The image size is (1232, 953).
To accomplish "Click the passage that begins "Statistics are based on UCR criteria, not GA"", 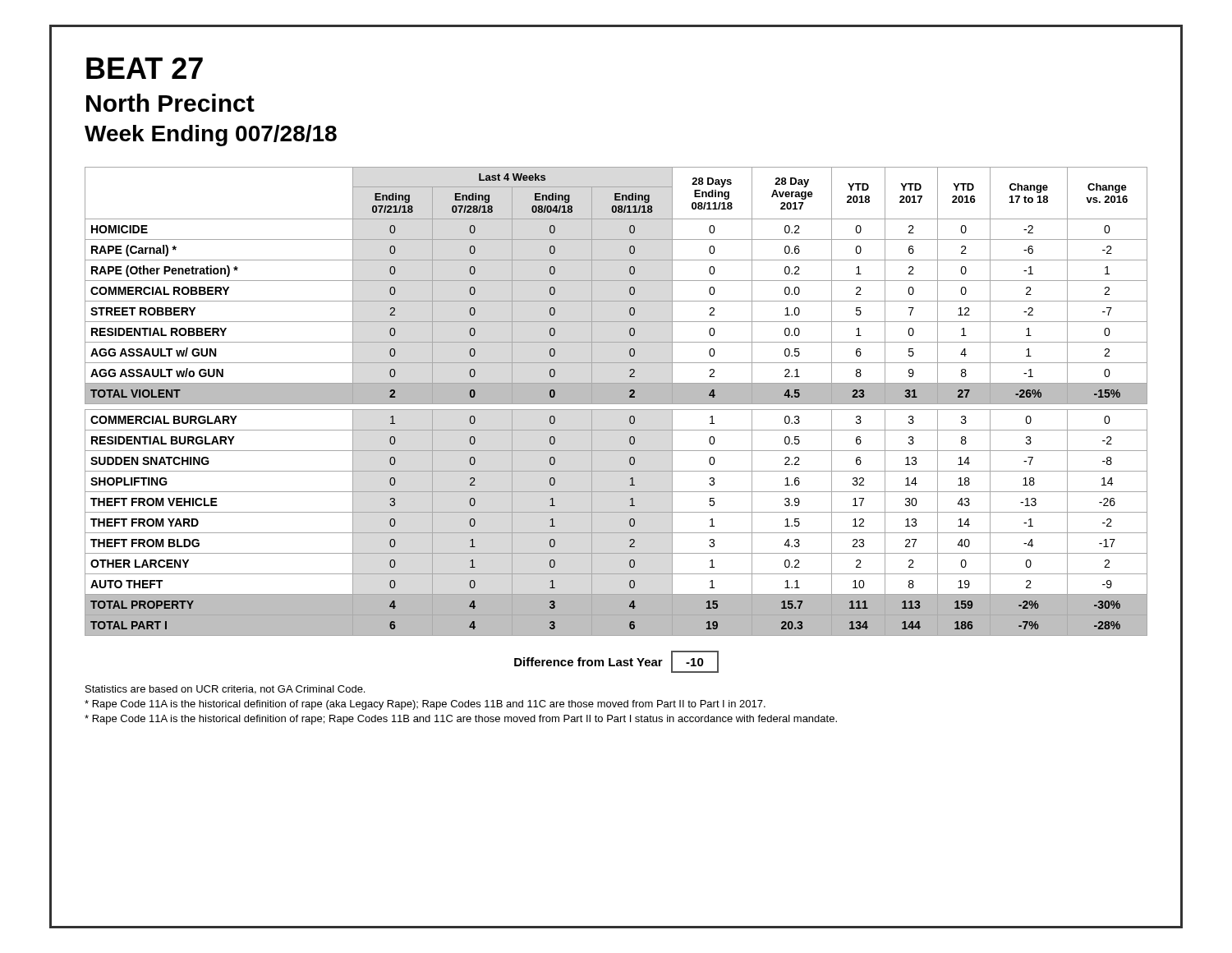I will (225, 690).
